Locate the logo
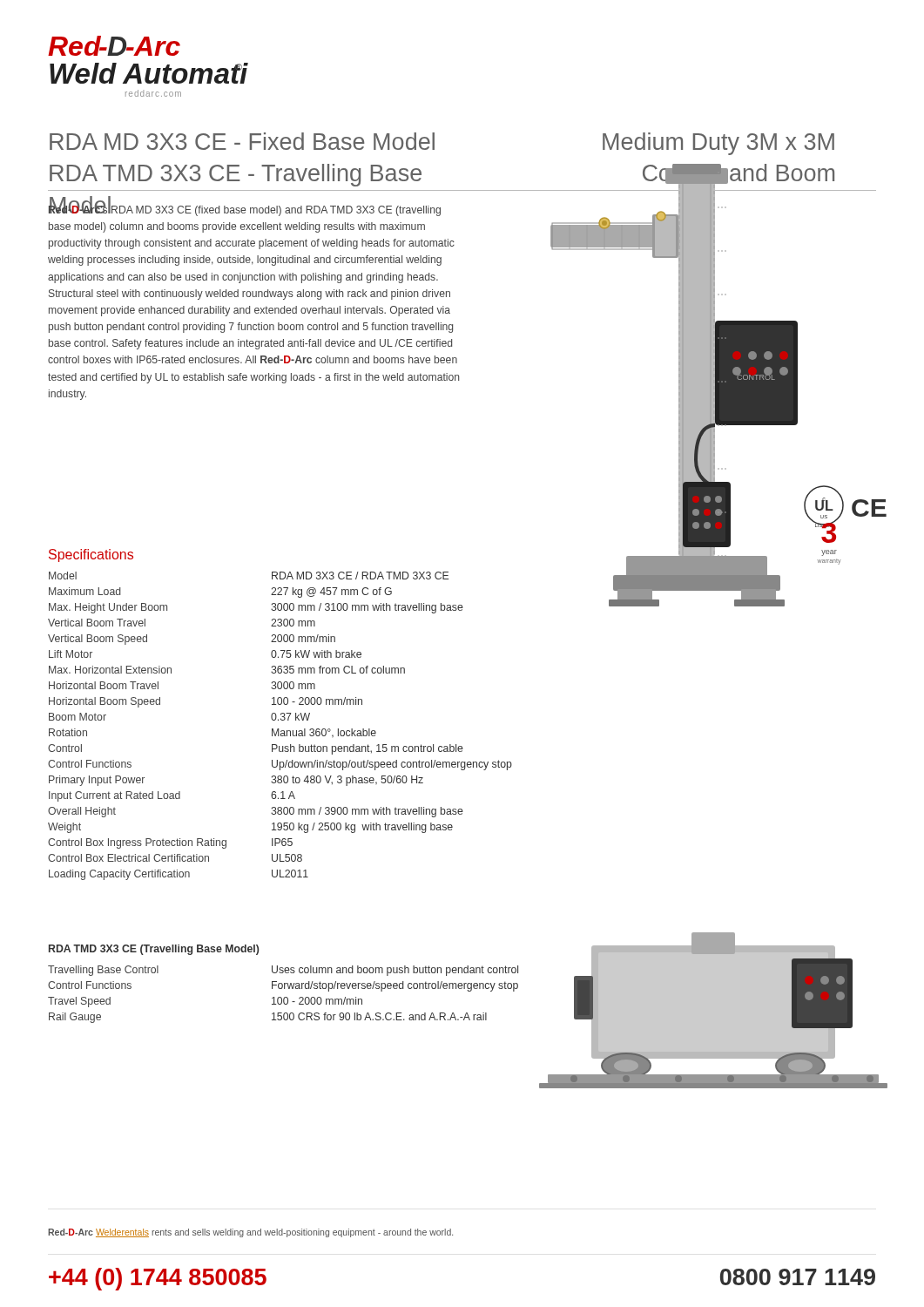This screenshot has width=924, height=1307. coord(148,65)
